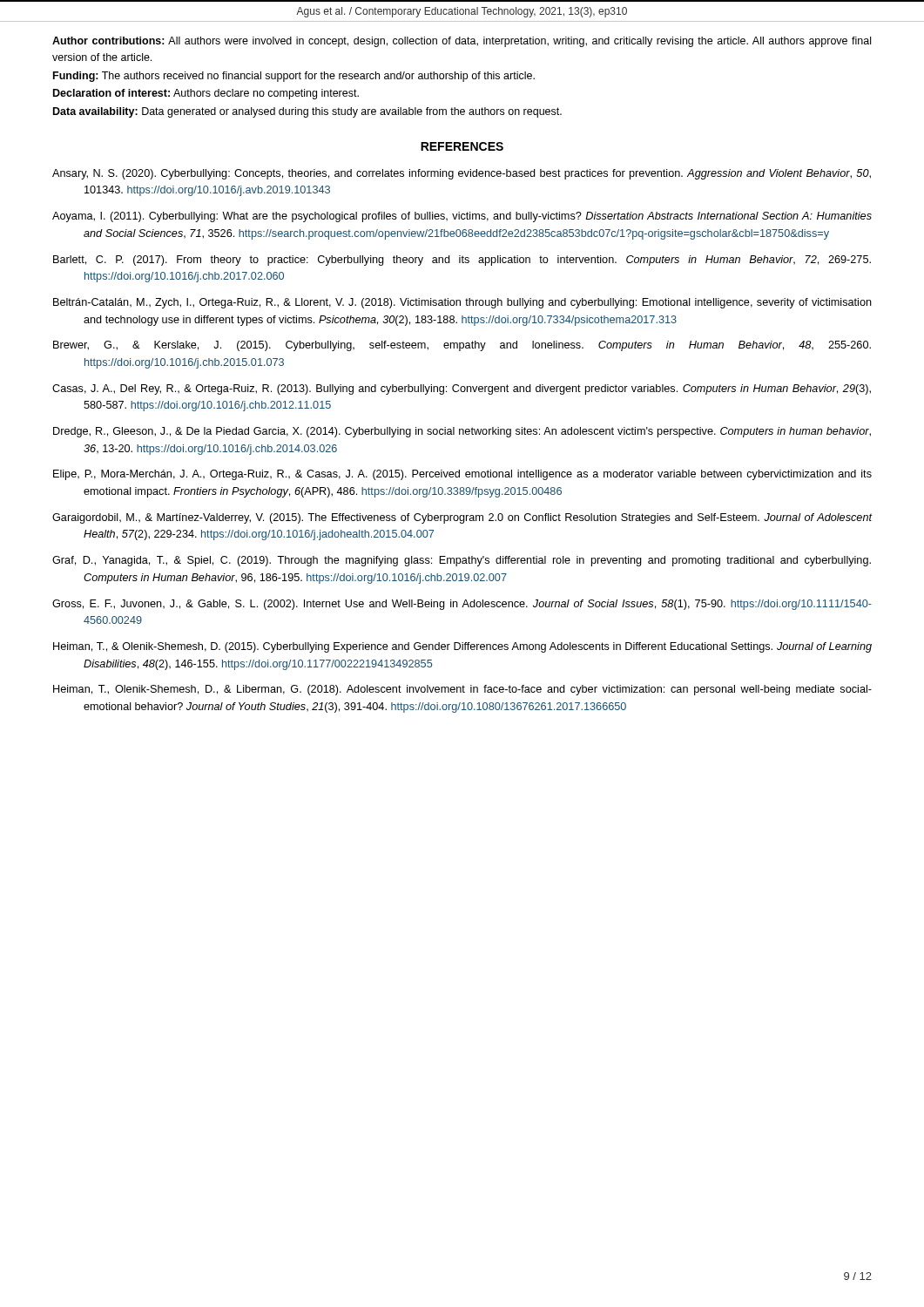Select the list item that reads "Gross, E. F., Juvonen, J., &"
This screenshot has width=924, height=1307.
coord(462,612)
